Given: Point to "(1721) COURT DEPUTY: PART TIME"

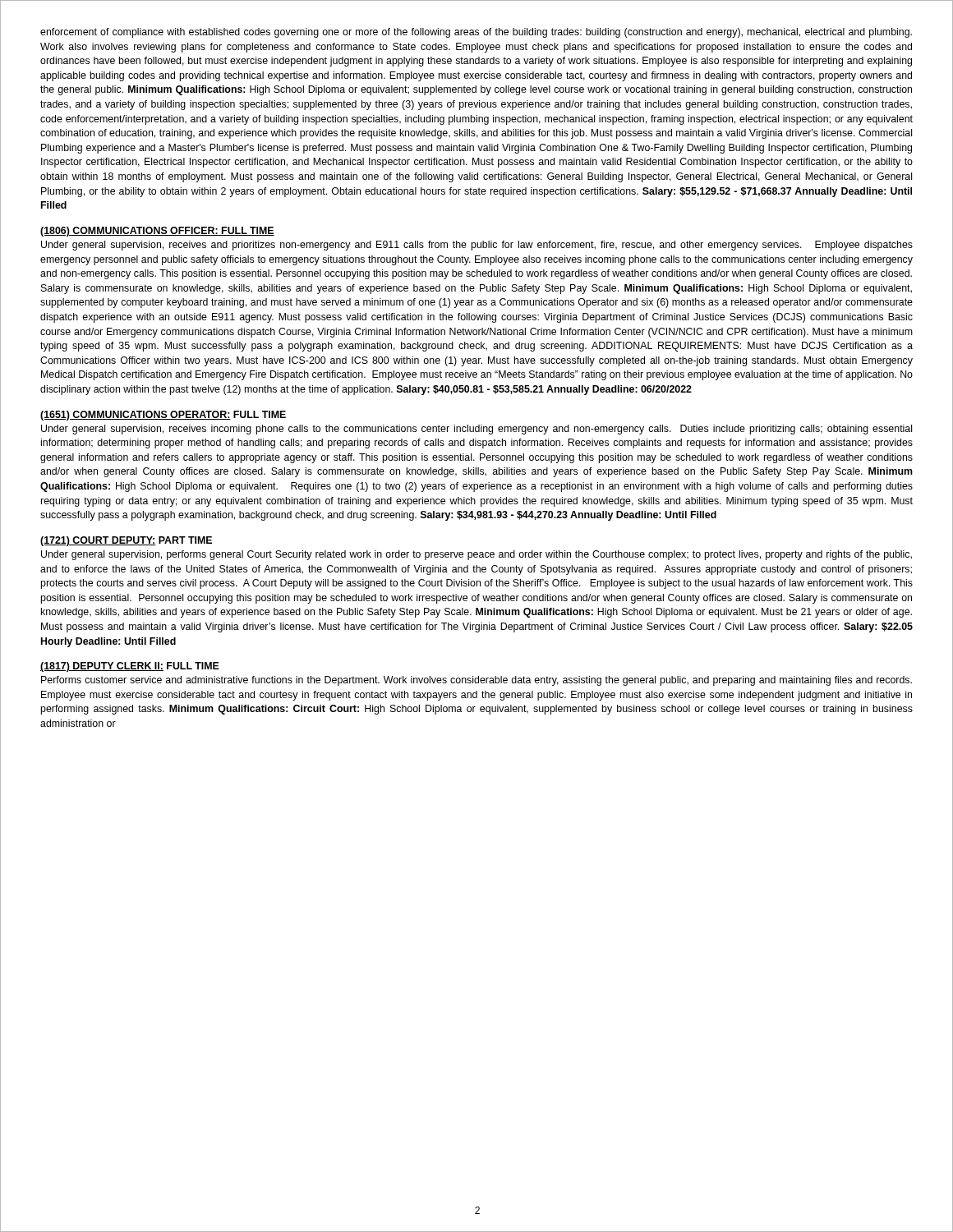Looking at the screenshot, I should (x=126, y=540).
